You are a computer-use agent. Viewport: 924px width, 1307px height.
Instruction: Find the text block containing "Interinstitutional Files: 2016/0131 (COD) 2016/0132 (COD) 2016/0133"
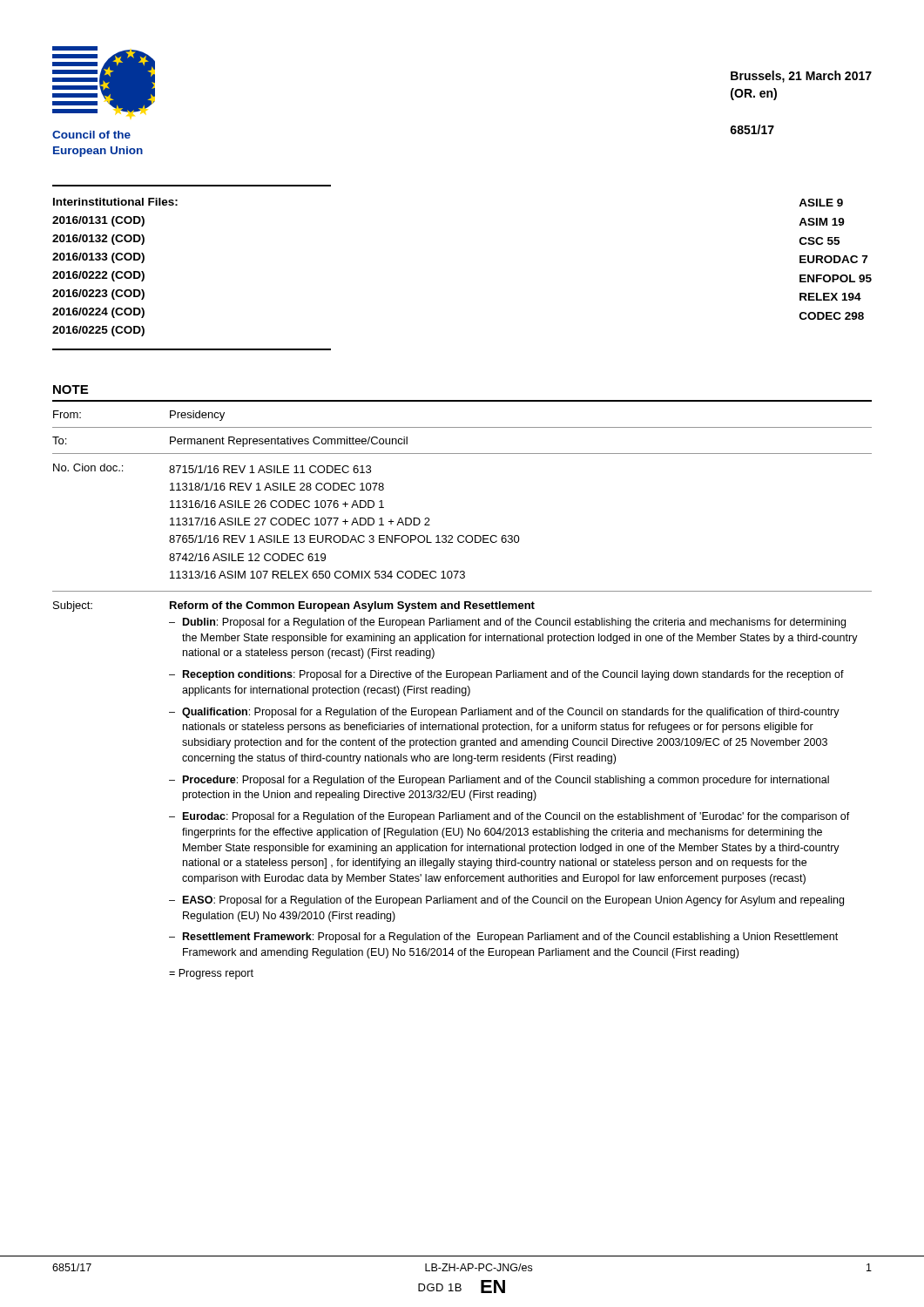115,202
